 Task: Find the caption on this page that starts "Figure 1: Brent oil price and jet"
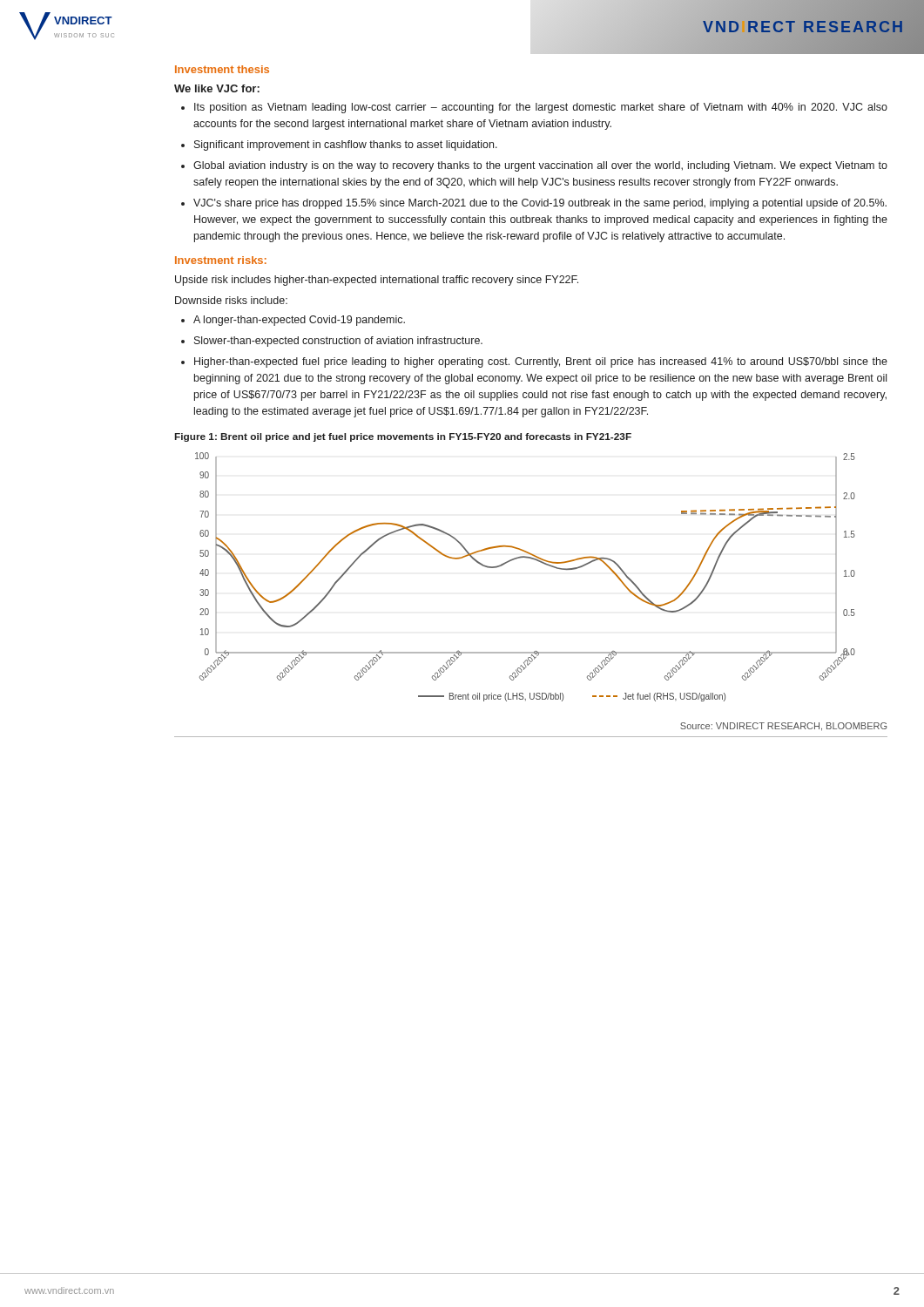pyautogui.click(x=403, y=437)
